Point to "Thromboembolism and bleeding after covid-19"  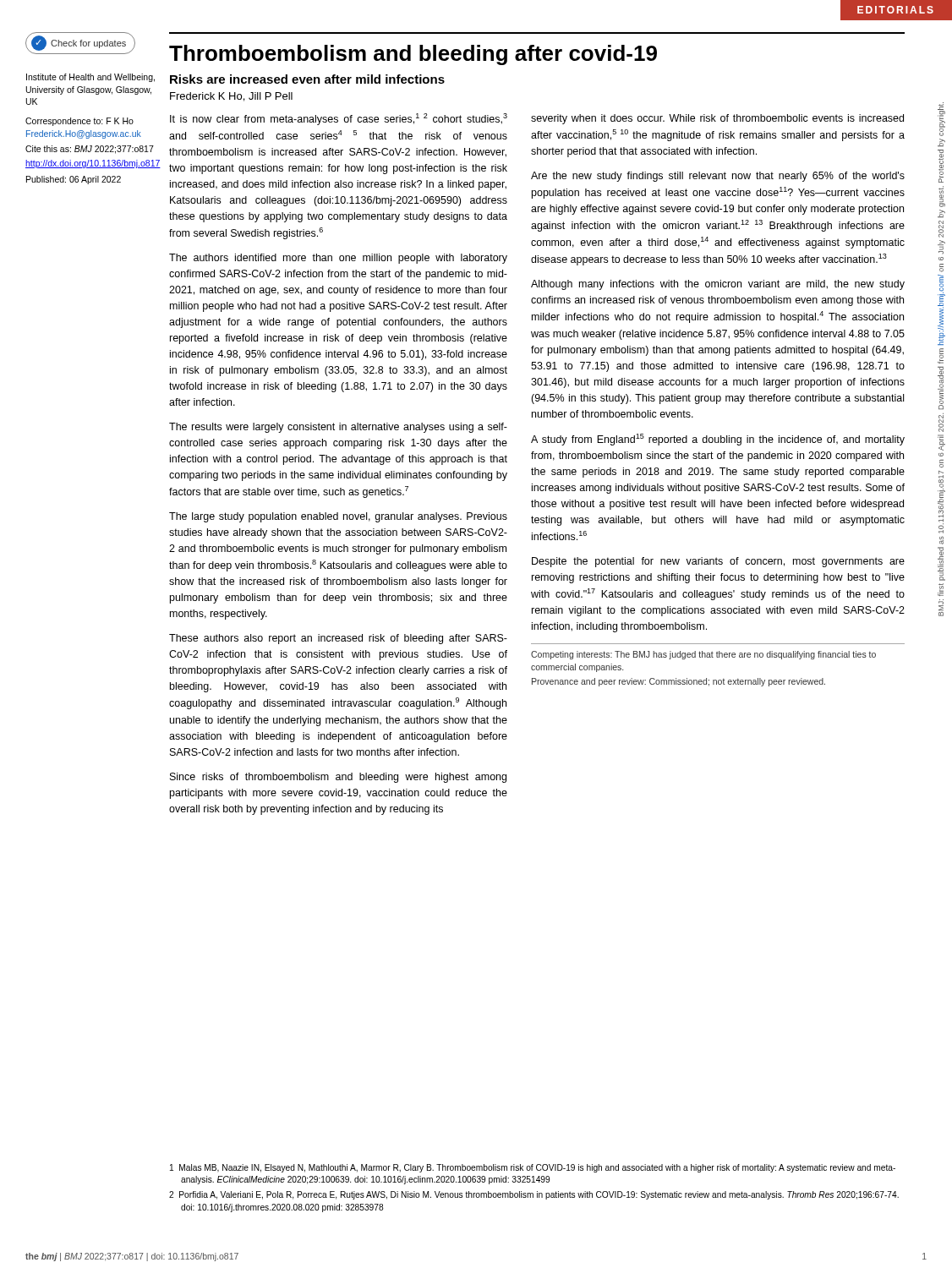[413, 53]
